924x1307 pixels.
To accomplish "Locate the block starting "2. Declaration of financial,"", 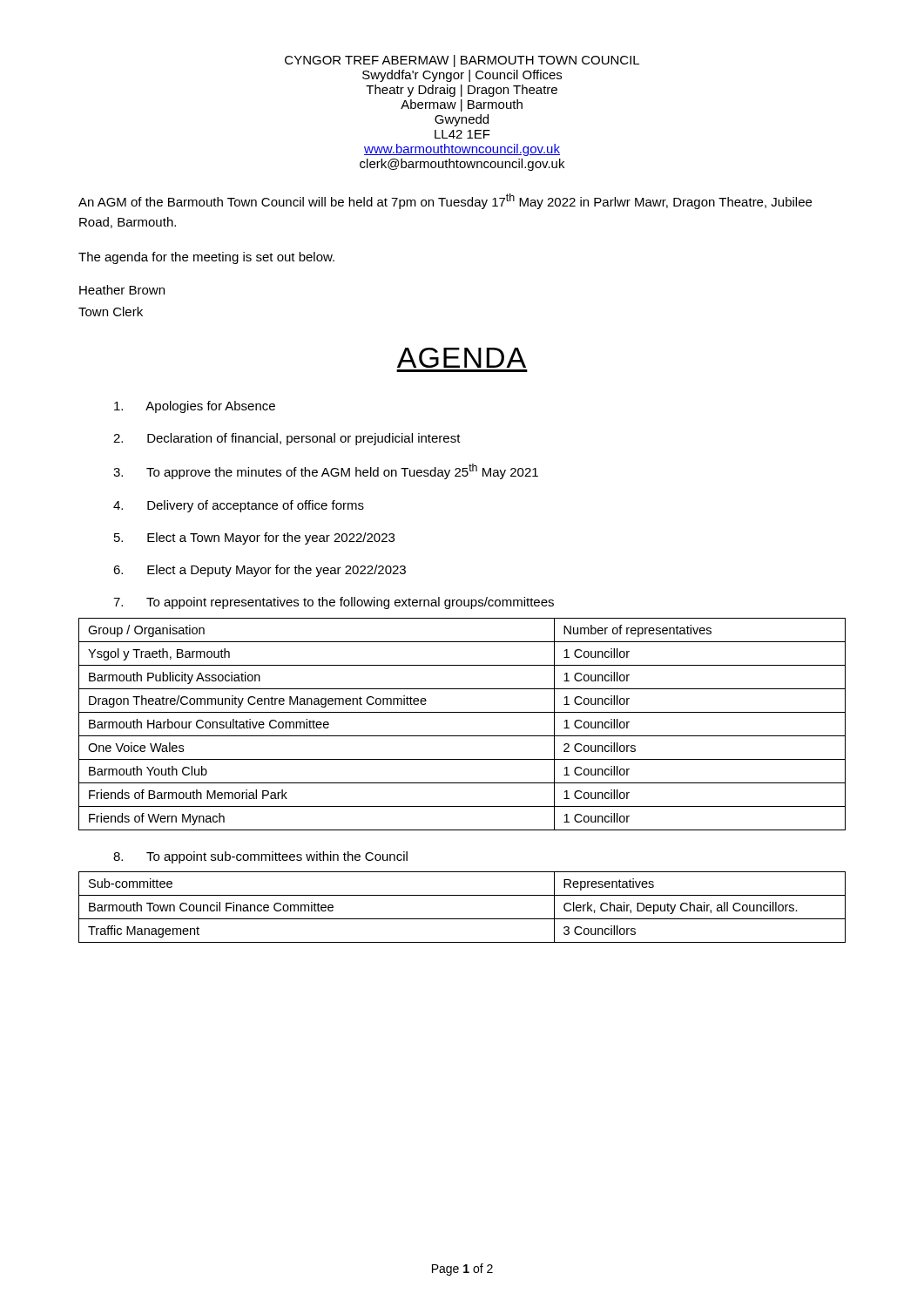I will (x=287, y=438).
